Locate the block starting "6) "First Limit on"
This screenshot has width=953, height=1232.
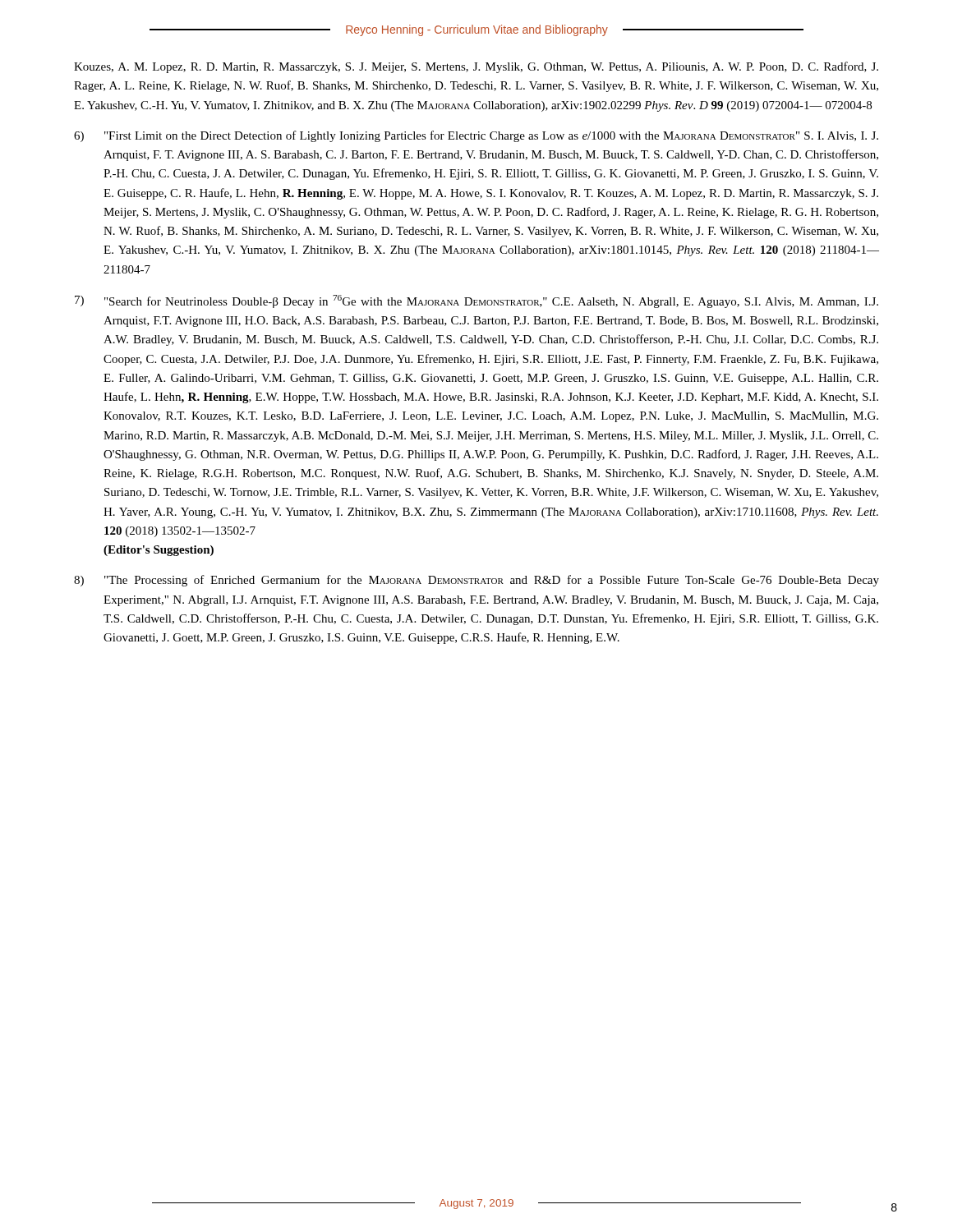pos(476,203)
